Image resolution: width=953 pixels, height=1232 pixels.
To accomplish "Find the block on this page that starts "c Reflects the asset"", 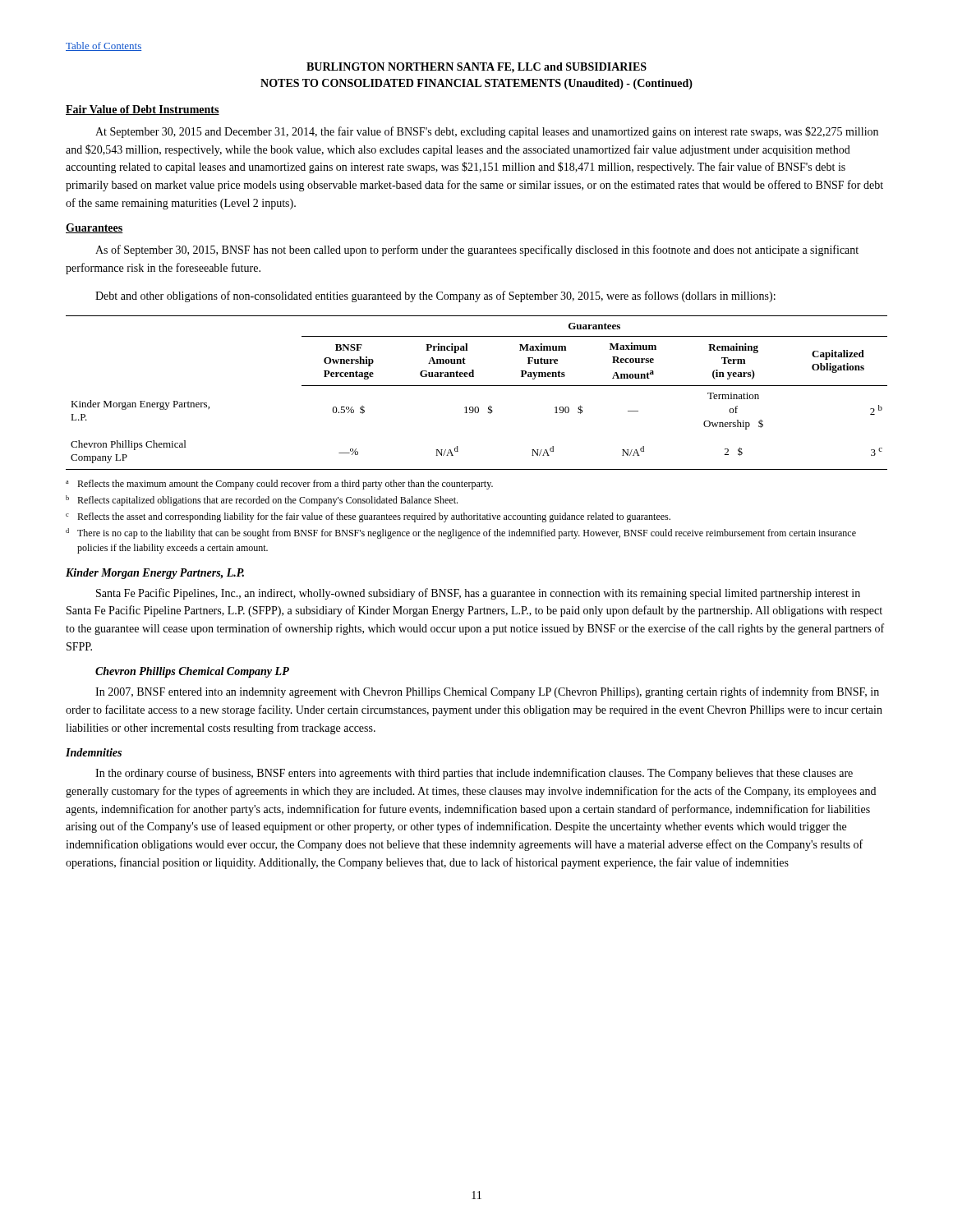I will click(368, 516).
